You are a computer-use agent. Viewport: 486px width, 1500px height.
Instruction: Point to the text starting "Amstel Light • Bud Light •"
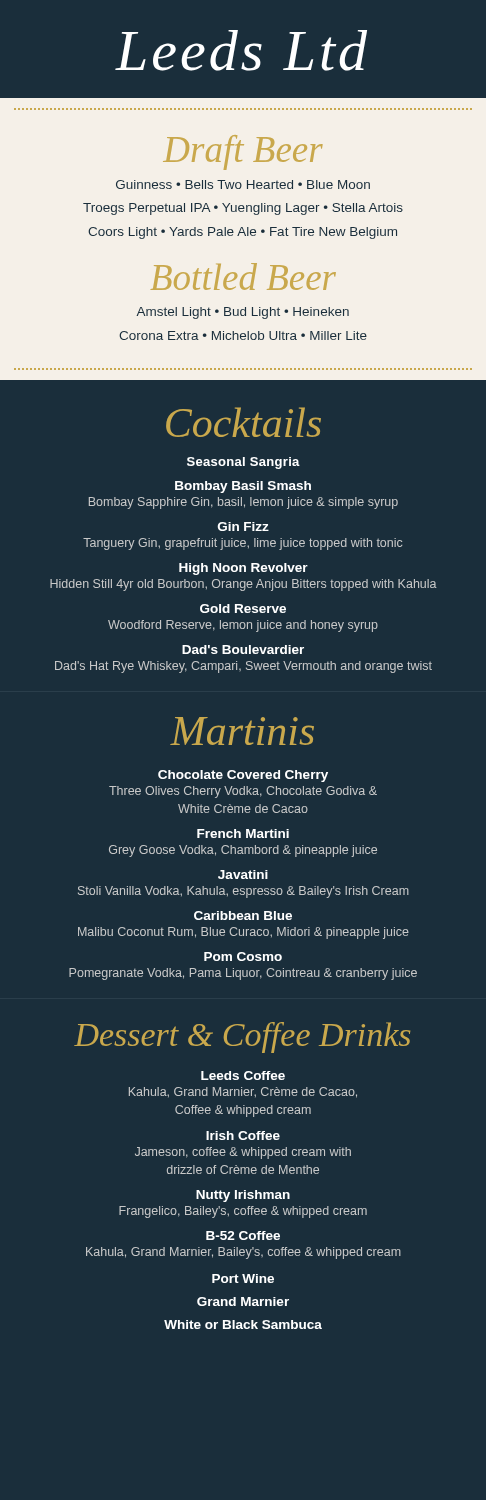[243, 324]
